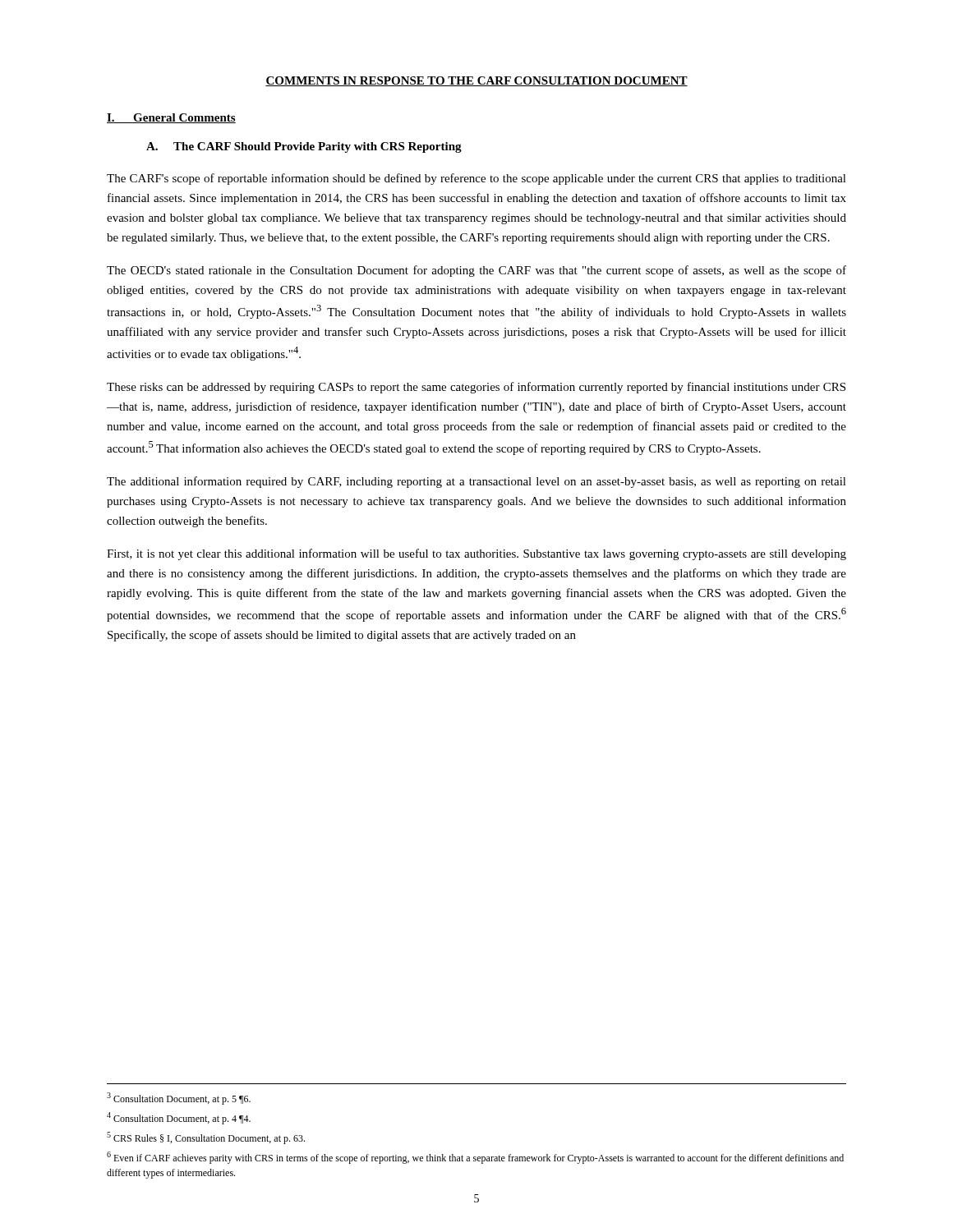Locate the text block containing "The additional information required by CARF,"
953x1232 pixels.
coord(476,501)
